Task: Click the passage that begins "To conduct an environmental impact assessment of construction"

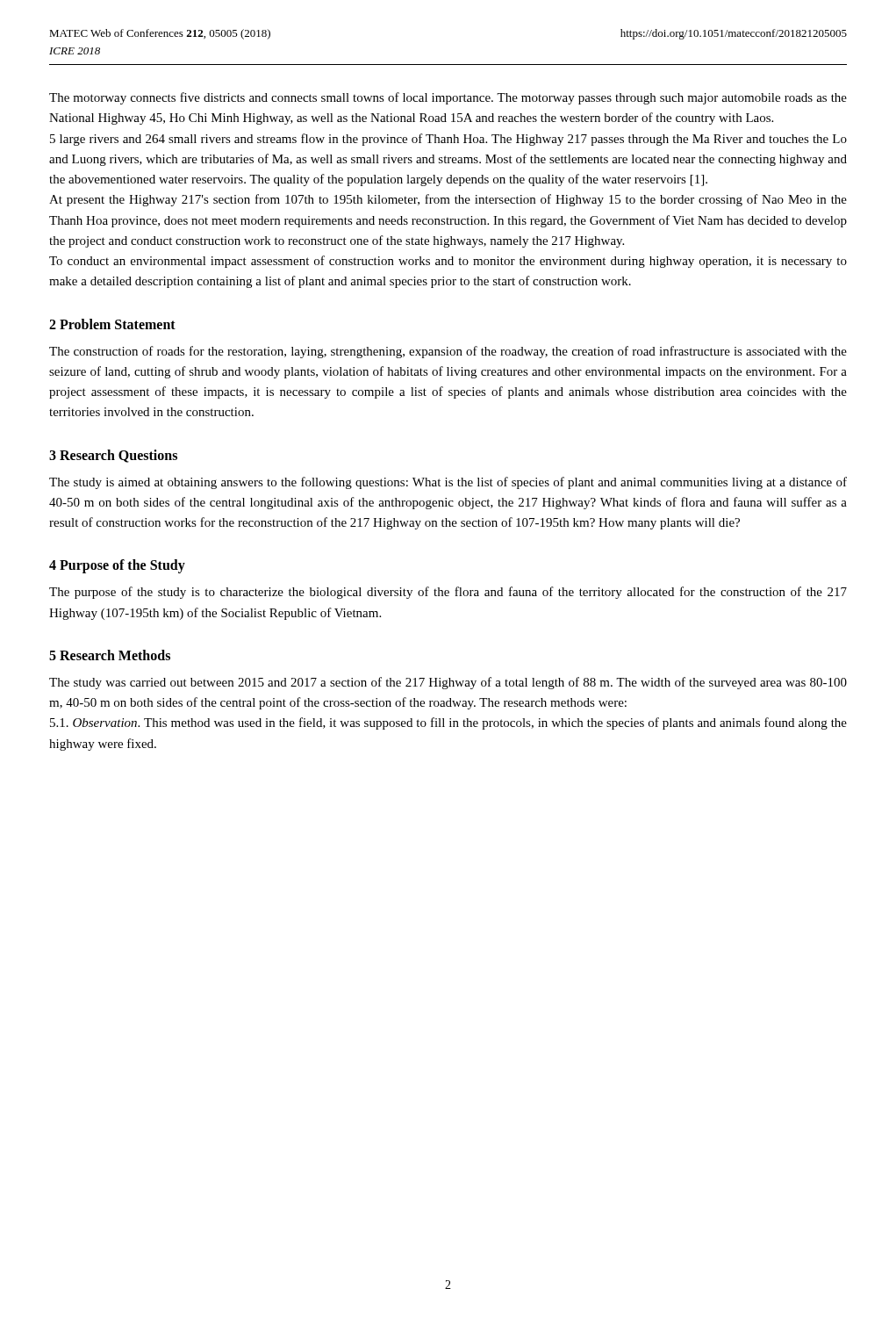Action: click(x=448, y=272)
